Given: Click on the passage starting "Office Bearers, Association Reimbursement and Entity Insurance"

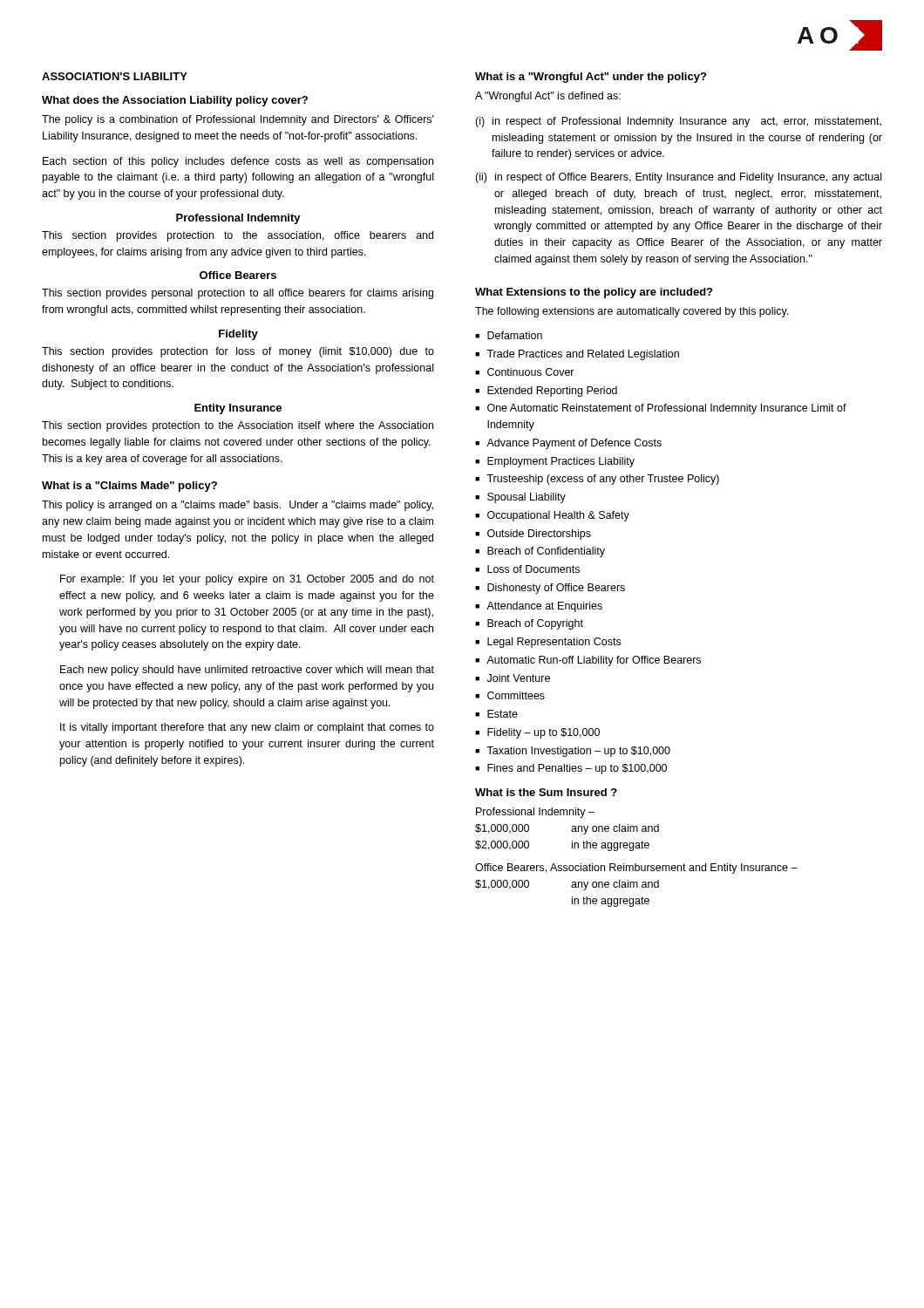Looking at the screenshot, I should (x=636, y=869).
